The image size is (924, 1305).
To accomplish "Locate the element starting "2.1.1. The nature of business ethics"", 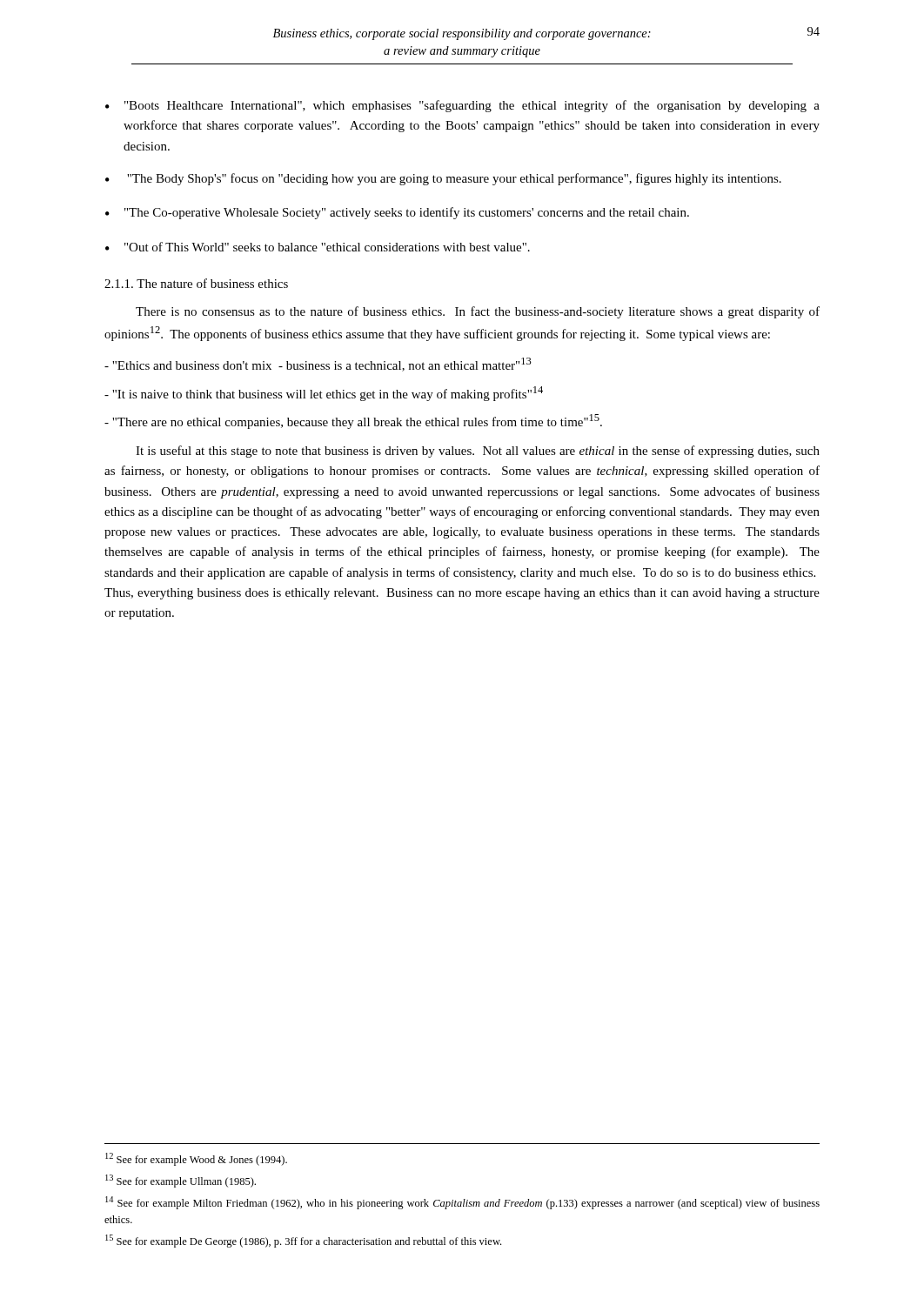I will (196, 284).
